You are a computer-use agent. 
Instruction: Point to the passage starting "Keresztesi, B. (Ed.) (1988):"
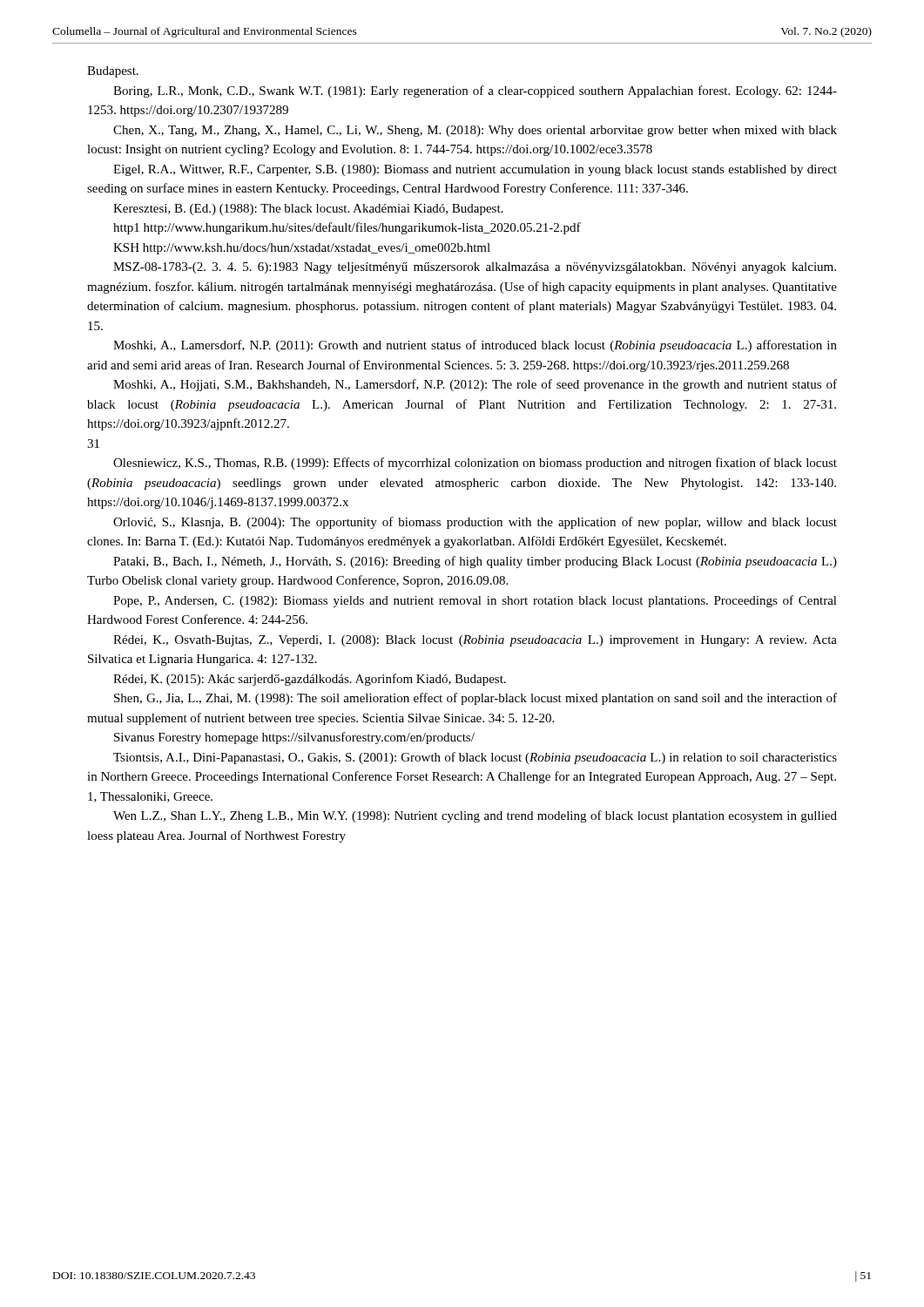[308, 208]
